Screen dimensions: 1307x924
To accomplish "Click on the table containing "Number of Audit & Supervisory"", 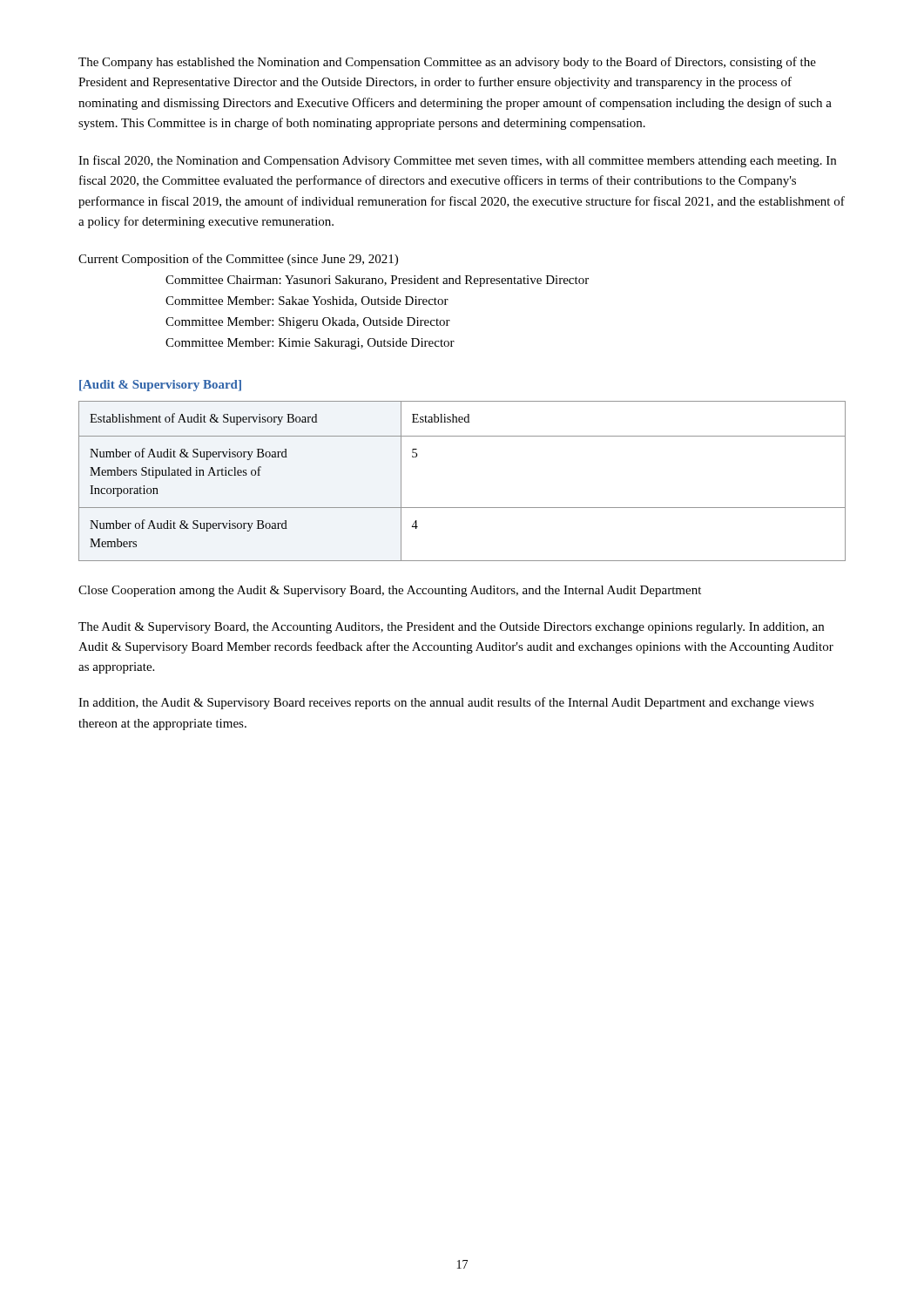I will pyautogui.click(x=462, y=481).
